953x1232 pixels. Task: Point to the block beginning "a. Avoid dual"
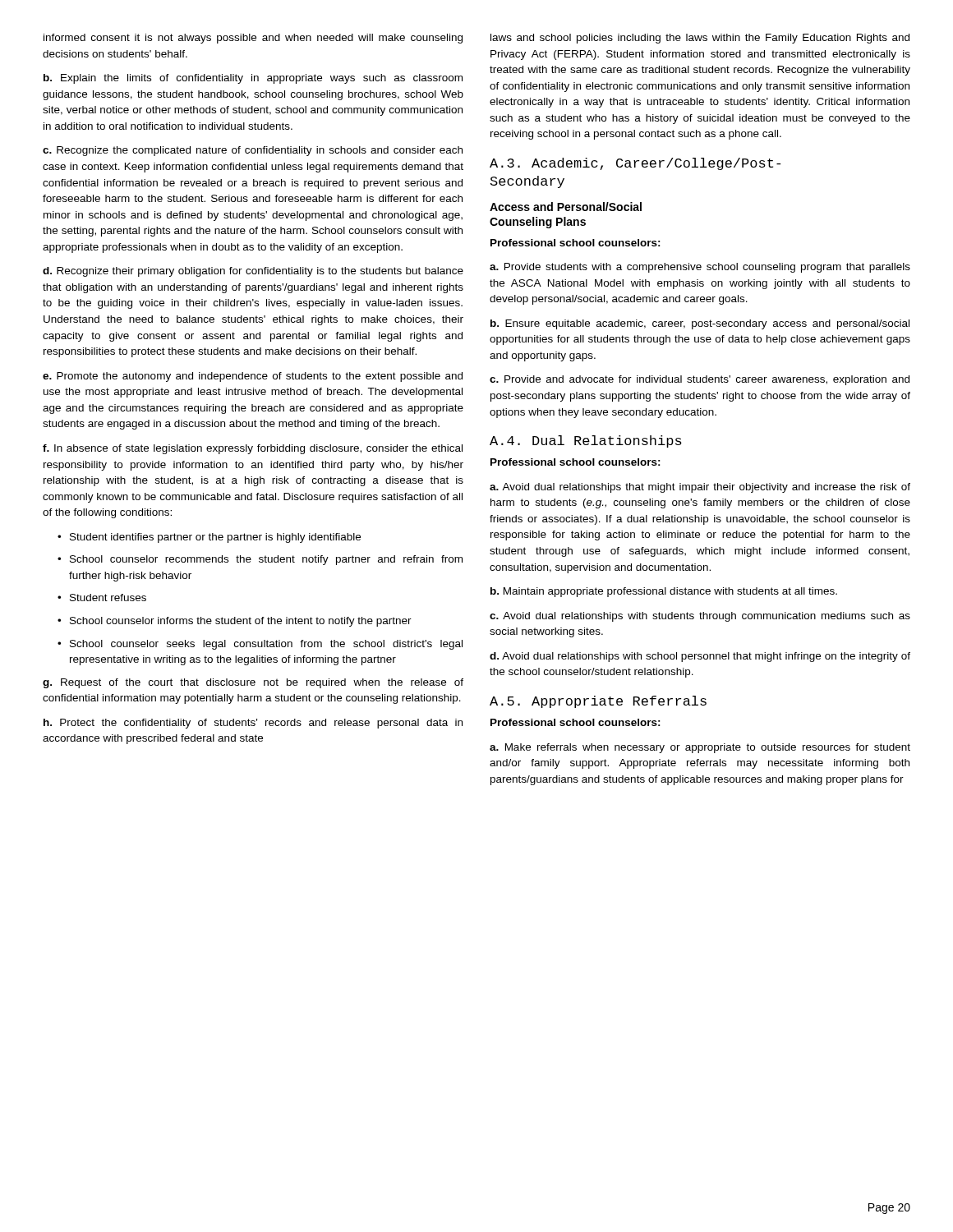tap(700, 527)
